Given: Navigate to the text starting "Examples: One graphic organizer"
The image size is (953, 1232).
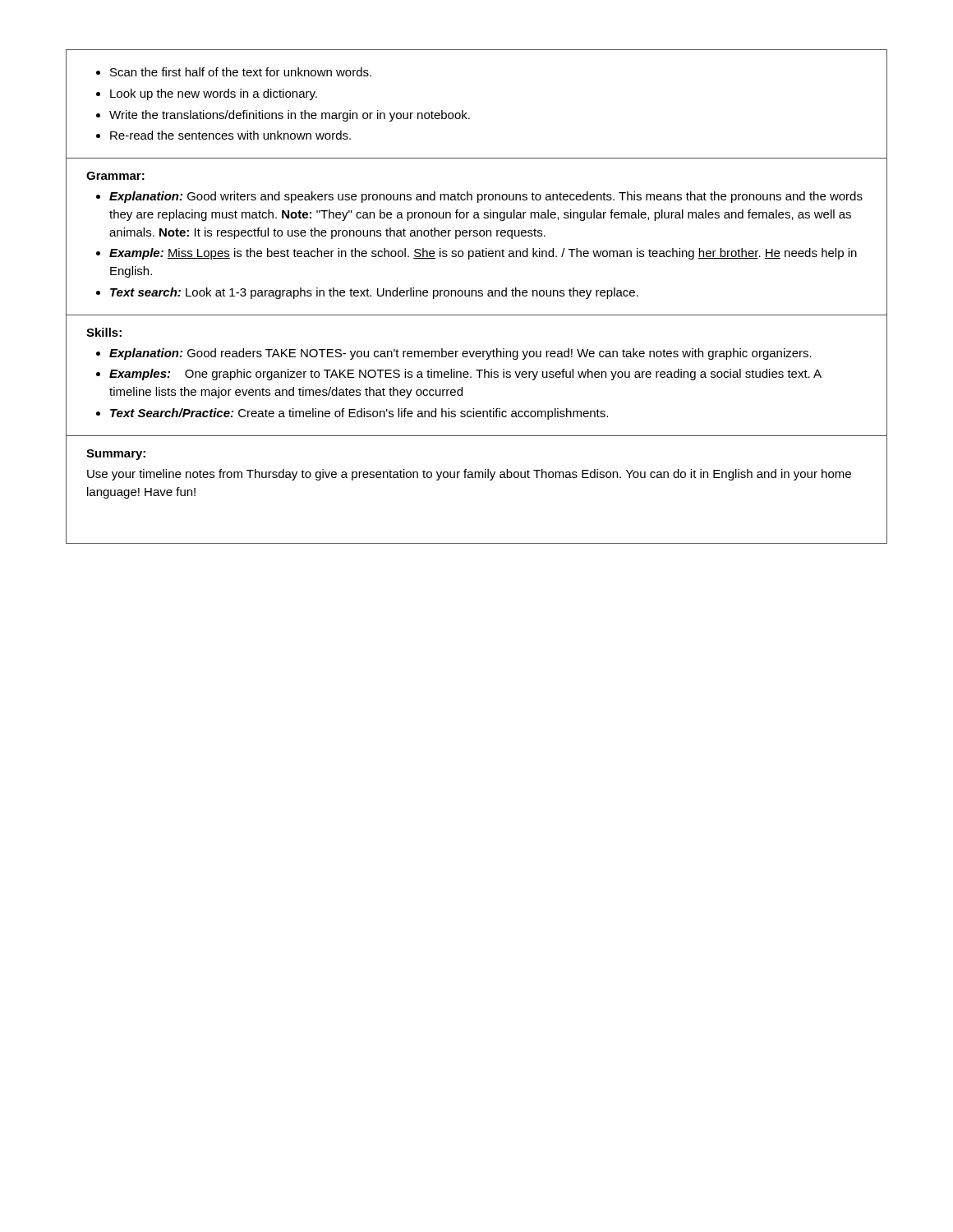Looking at the screenshot, I should (465, 382).
